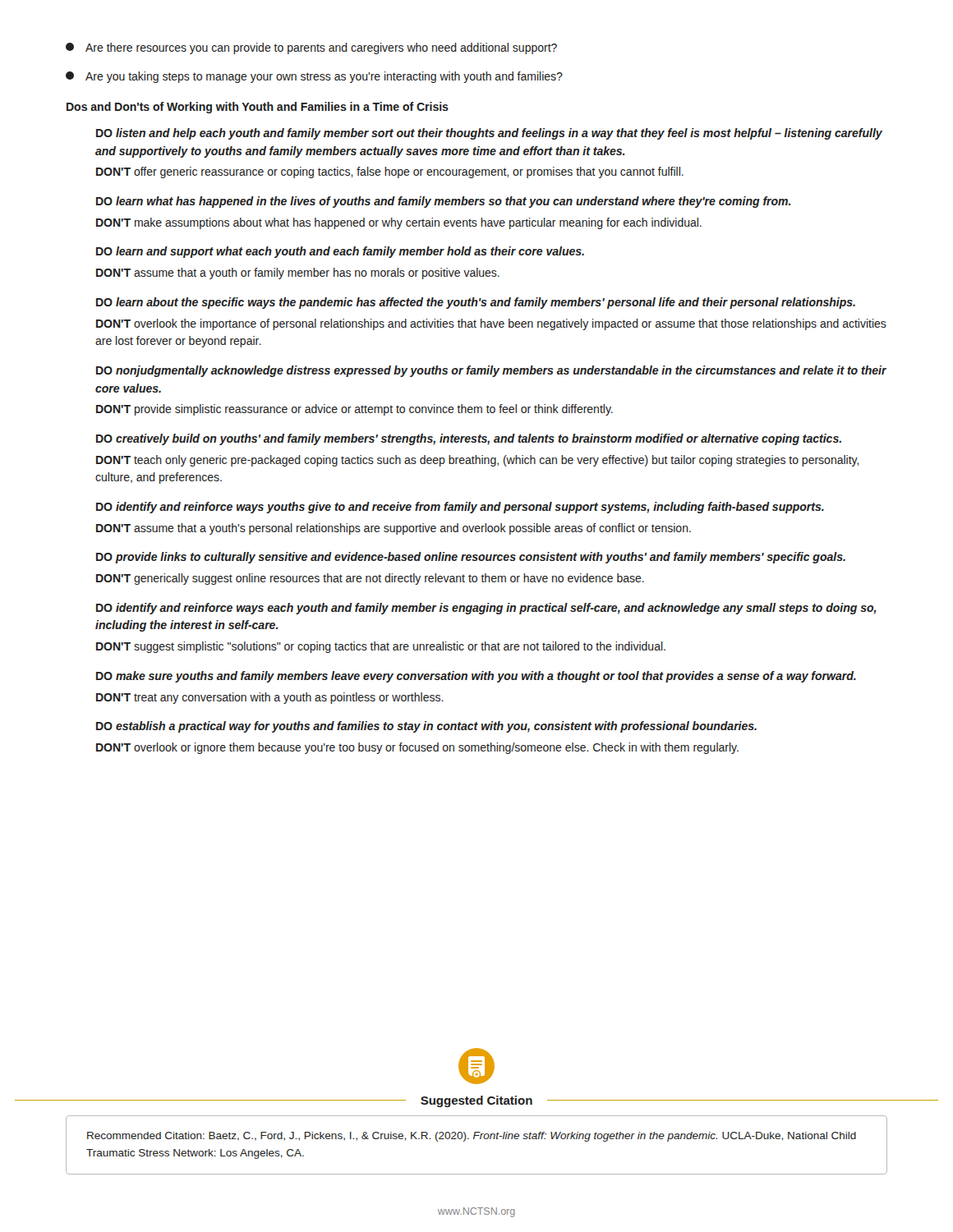Find the text block with the text "DO make sure"
The width and height of the screenshot is (953, 1232).
pos(491,687)
